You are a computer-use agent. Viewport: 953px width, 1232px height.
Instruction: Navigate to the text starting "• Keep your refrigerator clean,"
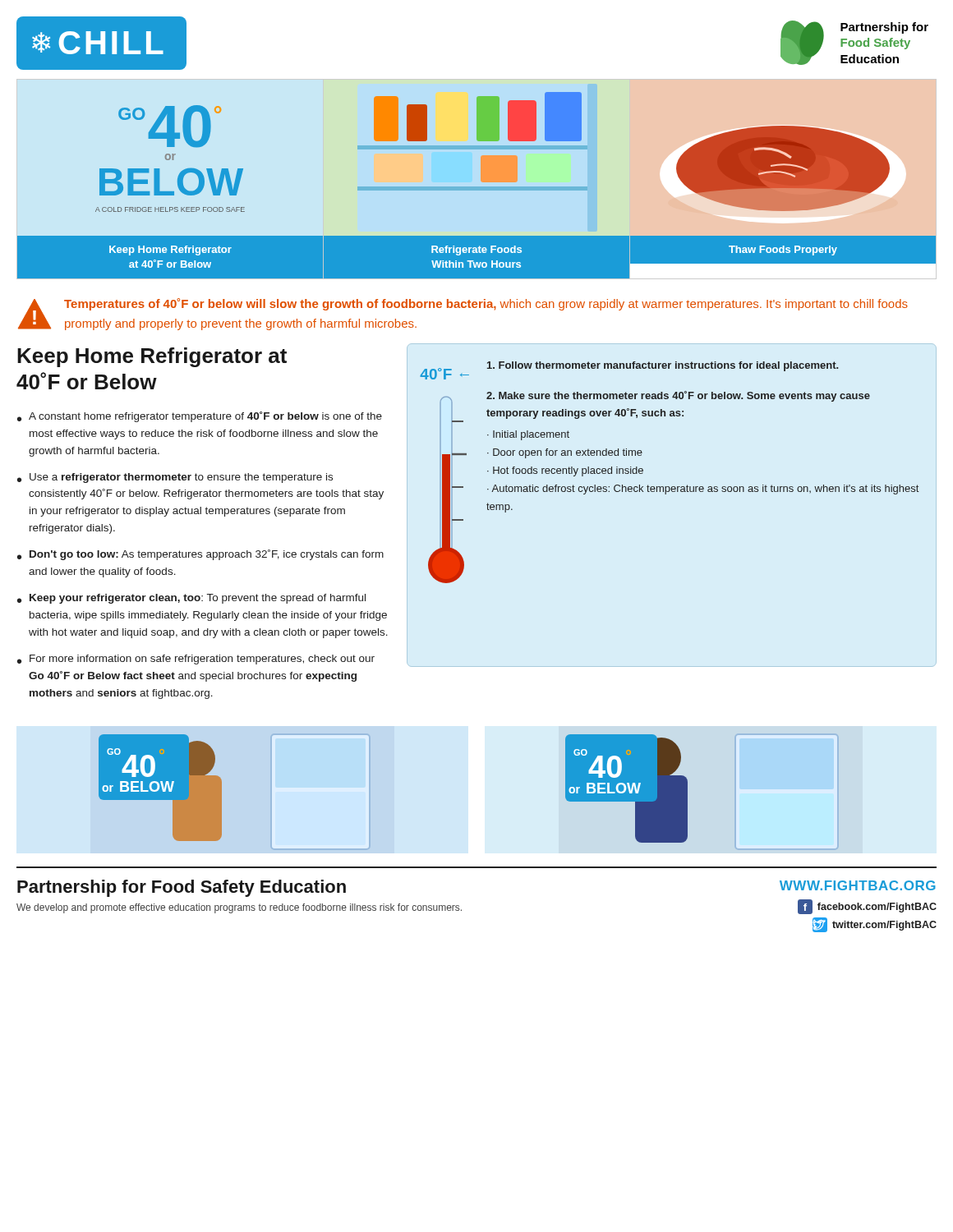(x=203, y=616)
